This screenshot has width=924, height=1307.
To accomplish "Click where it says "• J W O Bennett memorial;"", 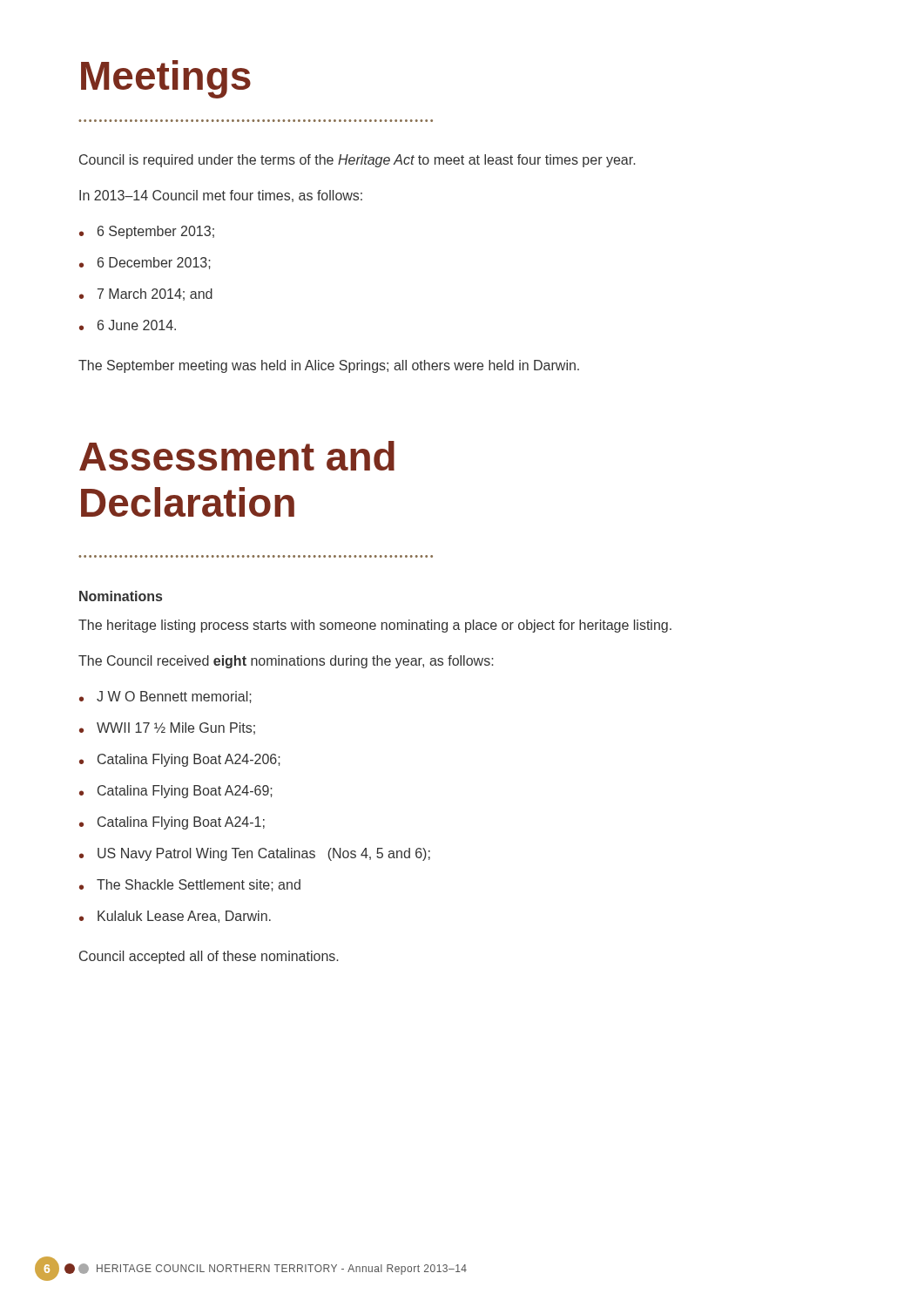I will pos(165,700).
